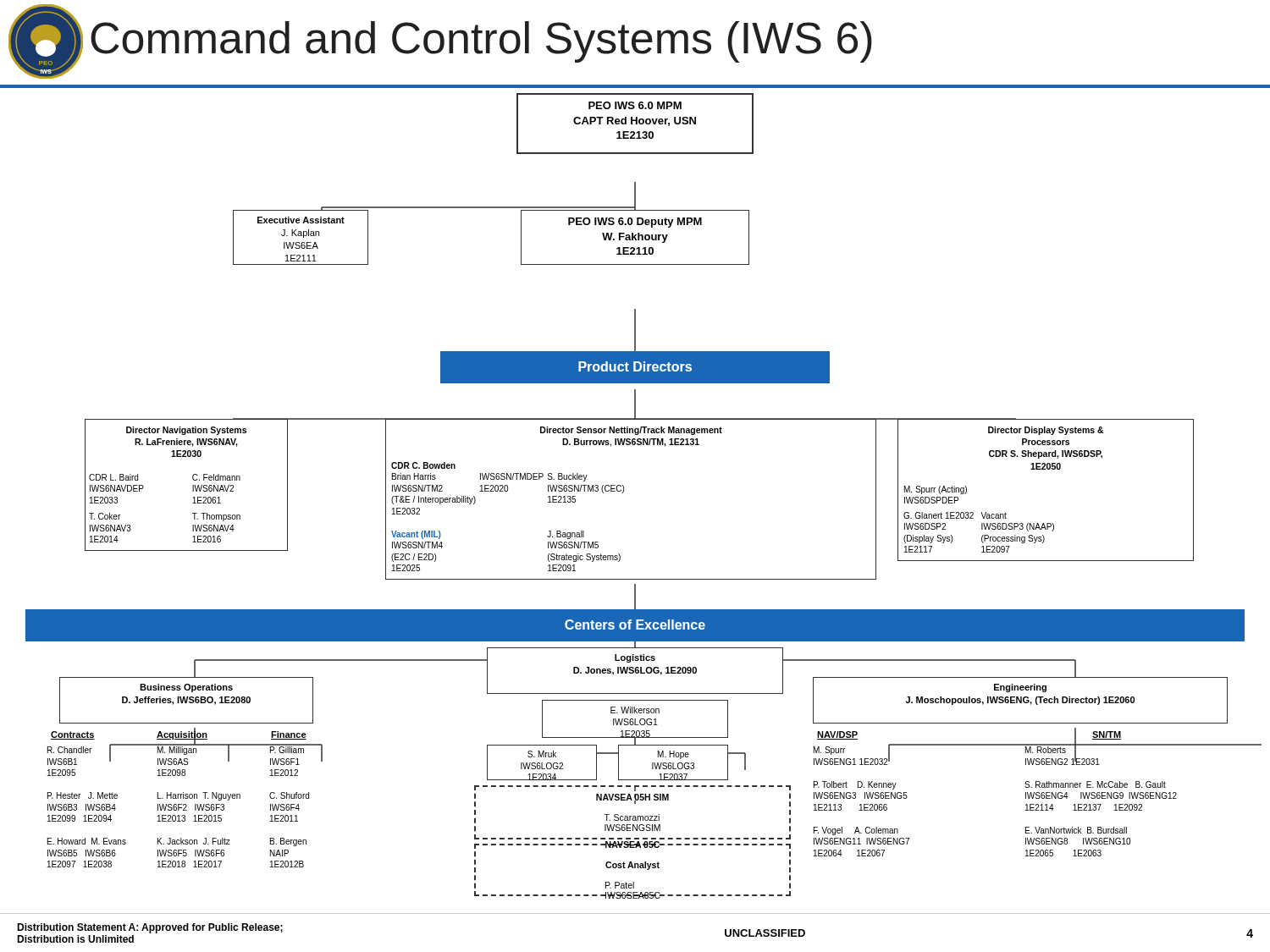Find the title
Image resolution: width=1270 pixels, height=952 pixels.
pyautogui.click(x=482, y=38)
